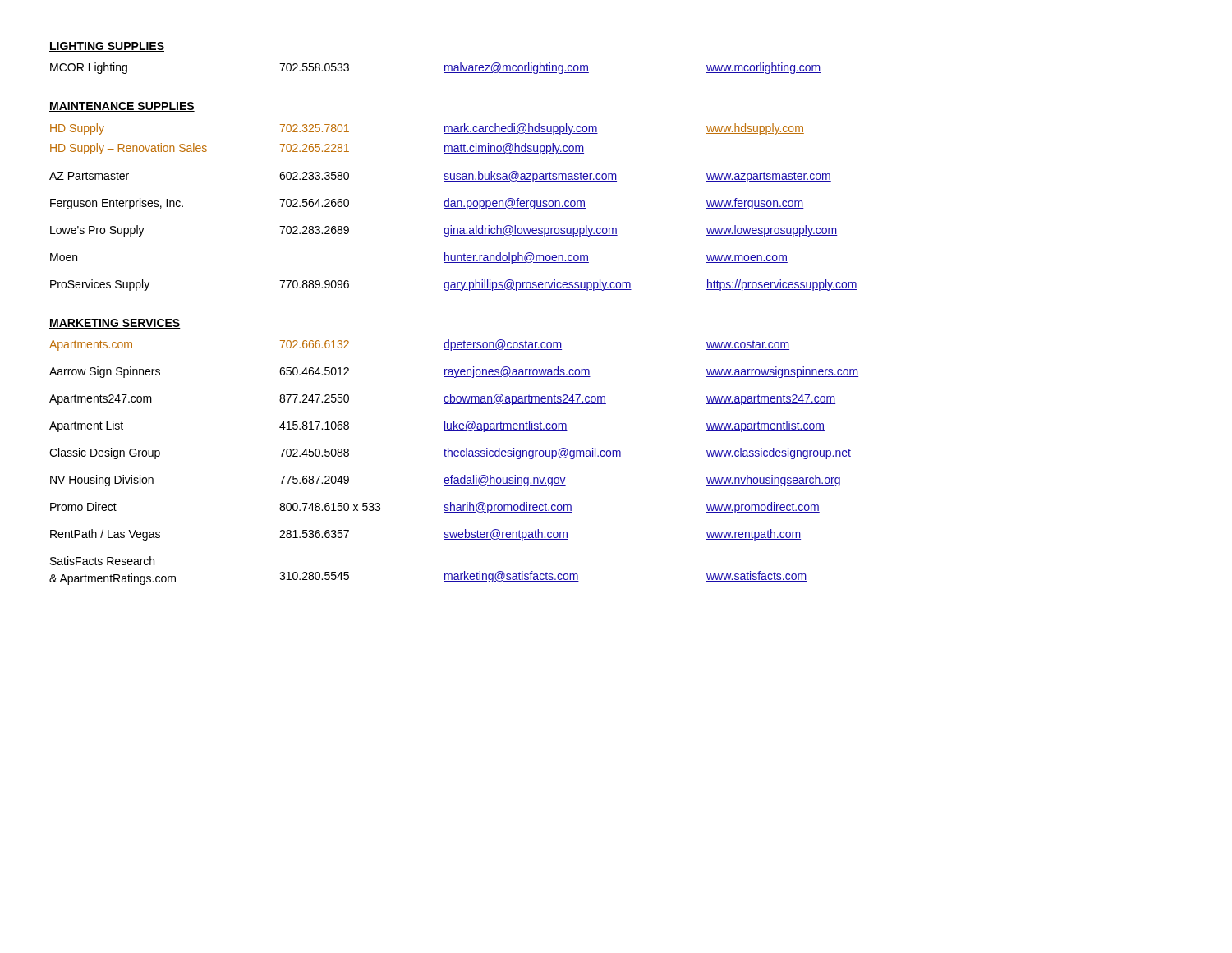Locate the text "Lowe's Pro Supply 702.283.2689 gina.aldrich@lowesprosupply.com www.lowesprosupply.com"
1232x953 pixels.
point(501,230)
